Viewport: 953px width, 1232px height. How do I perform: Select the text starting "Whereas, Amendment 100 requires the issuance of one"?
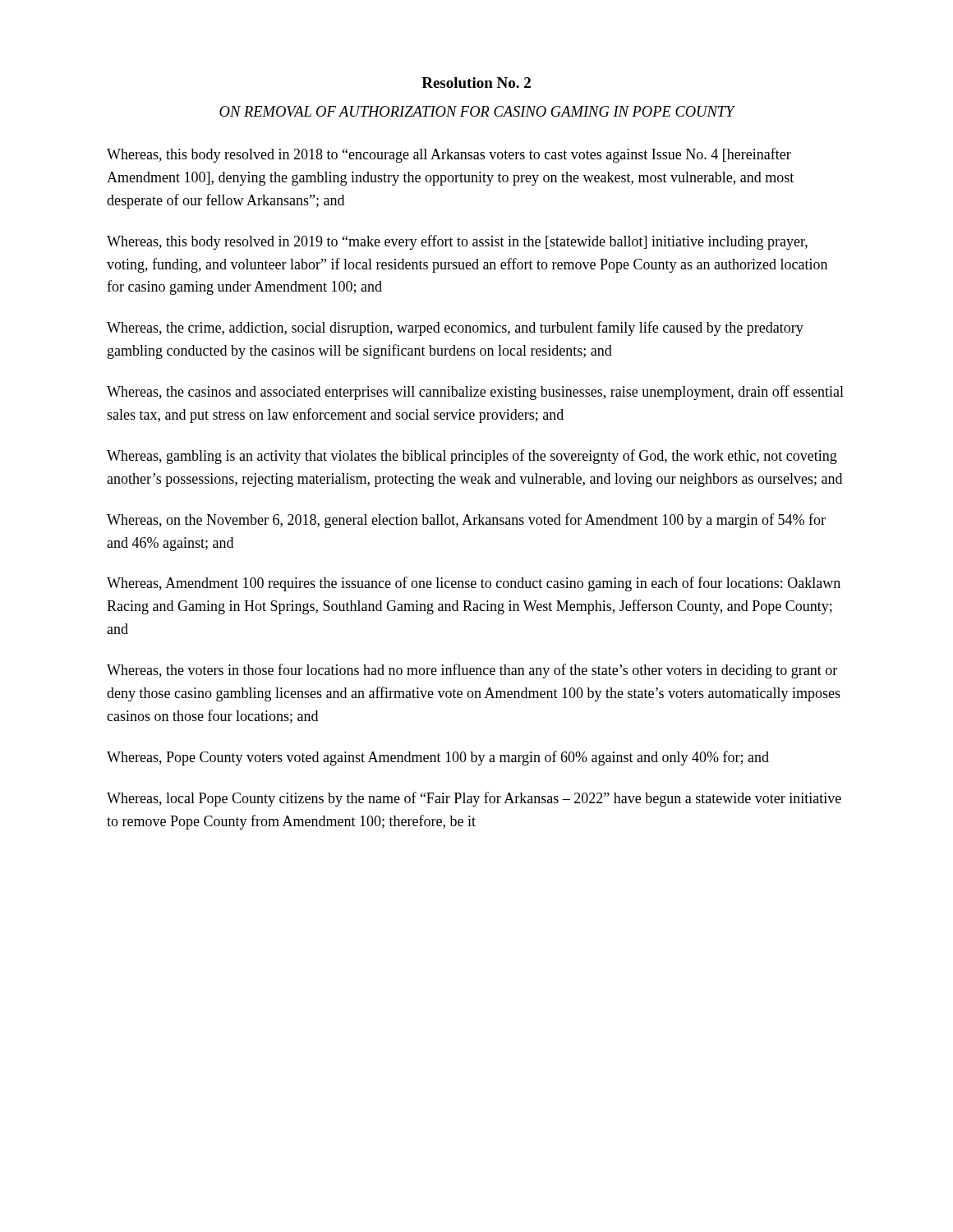[x=474, y=606]
